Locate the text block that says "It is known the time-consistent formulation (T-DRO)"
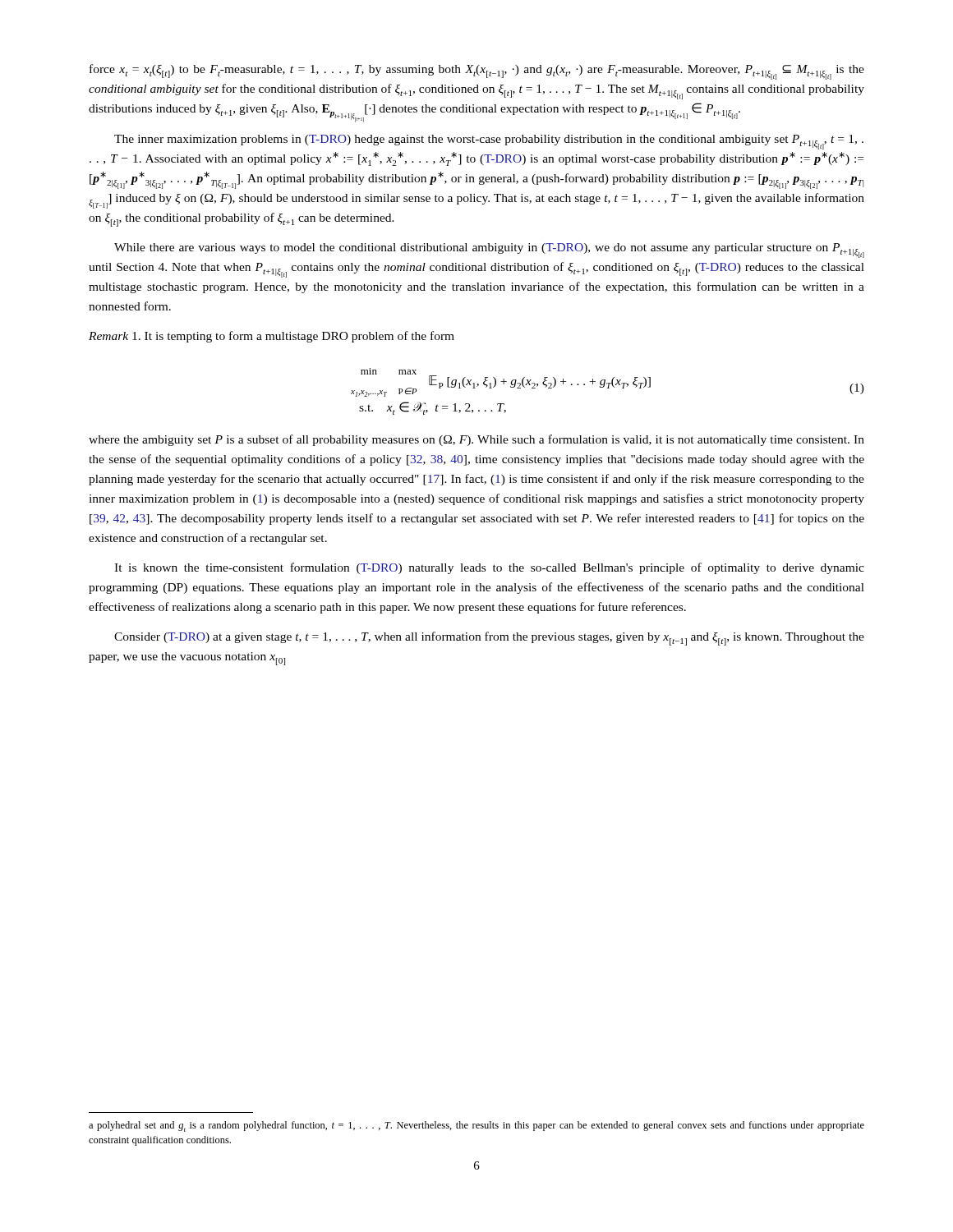 tap(476, 587)
